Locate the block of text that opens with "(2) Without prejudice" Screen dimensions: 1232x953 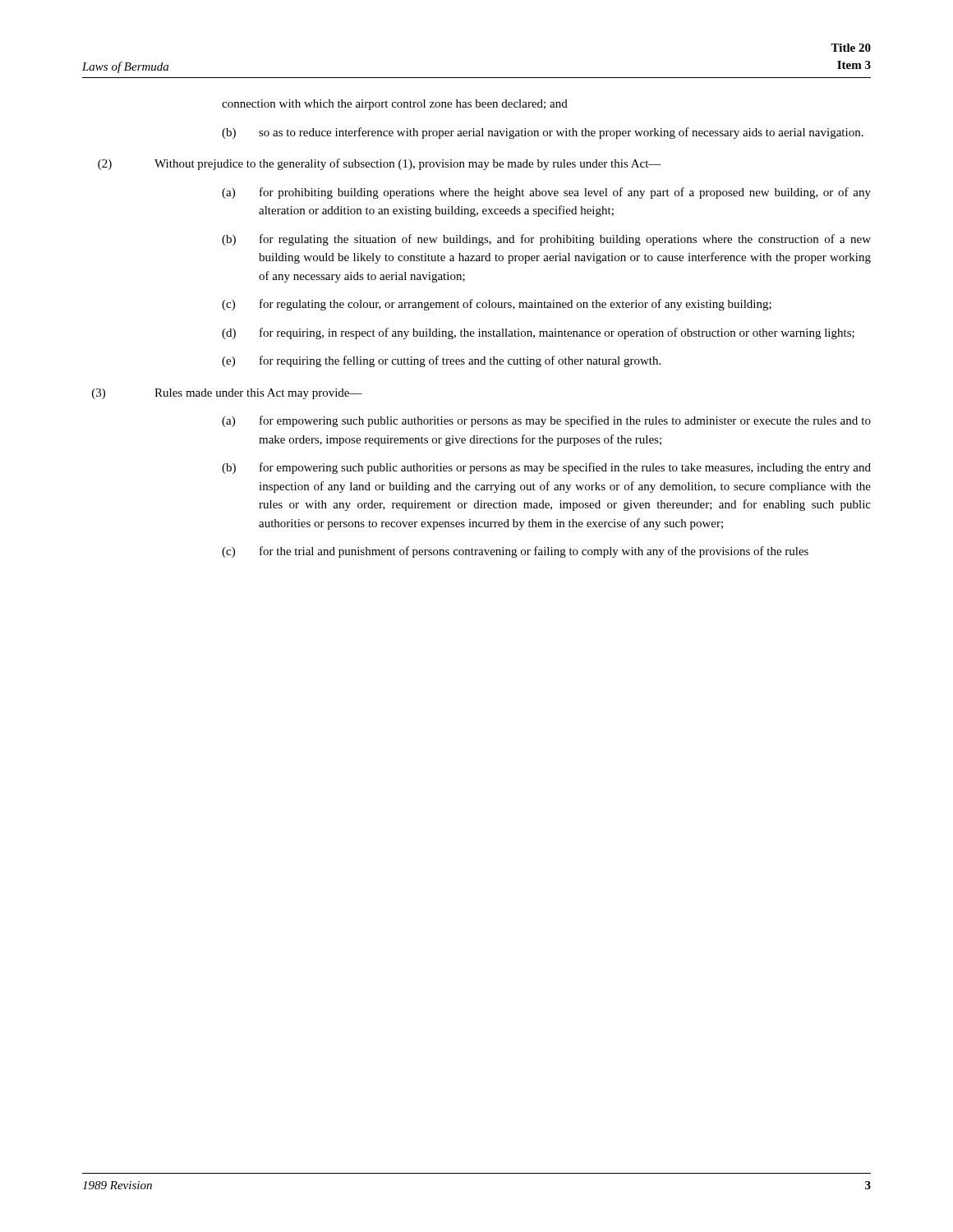[476, 164]
